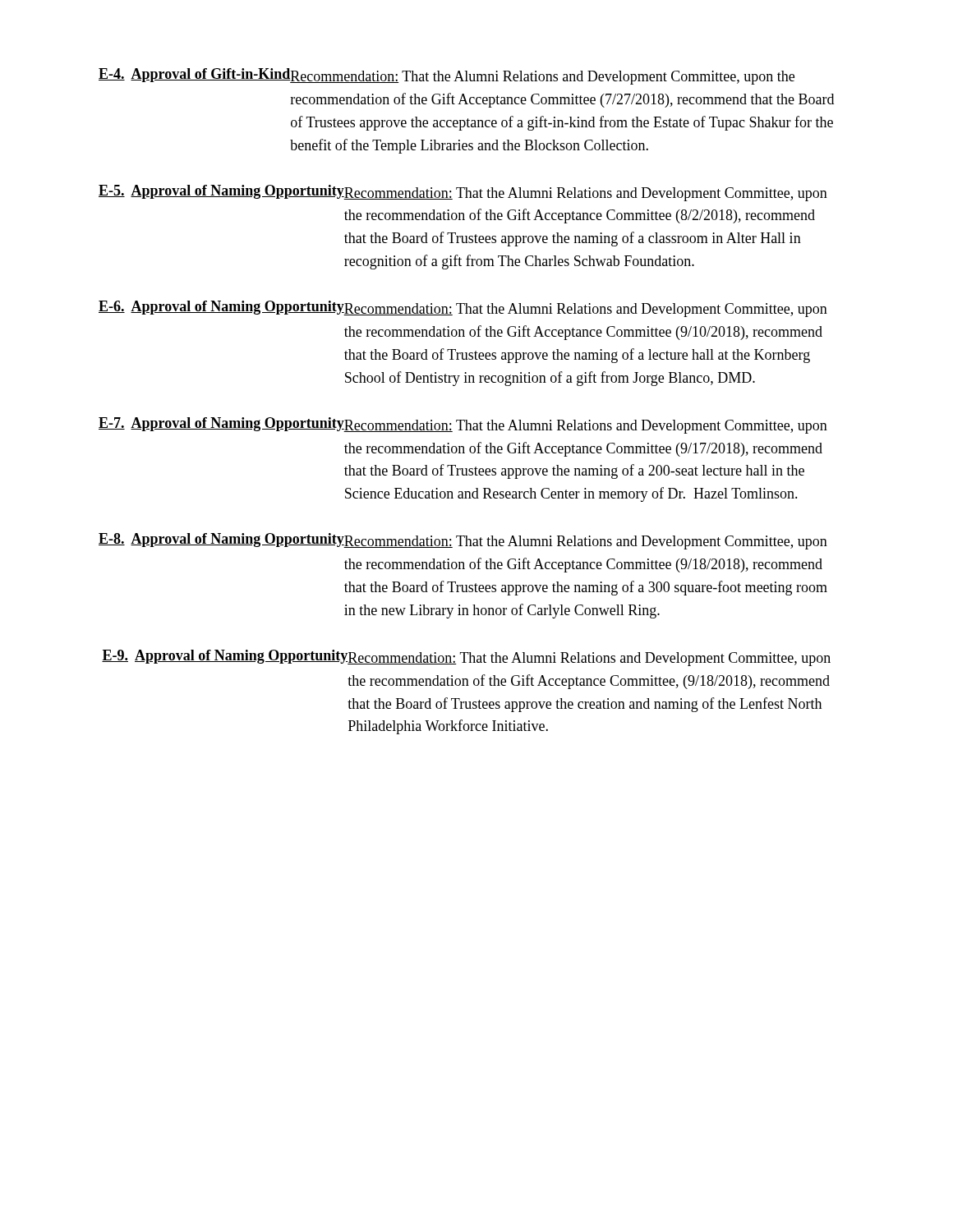Locate the section header with the text "E-6. Approval of Naming Opportunity"

point(221,306)
